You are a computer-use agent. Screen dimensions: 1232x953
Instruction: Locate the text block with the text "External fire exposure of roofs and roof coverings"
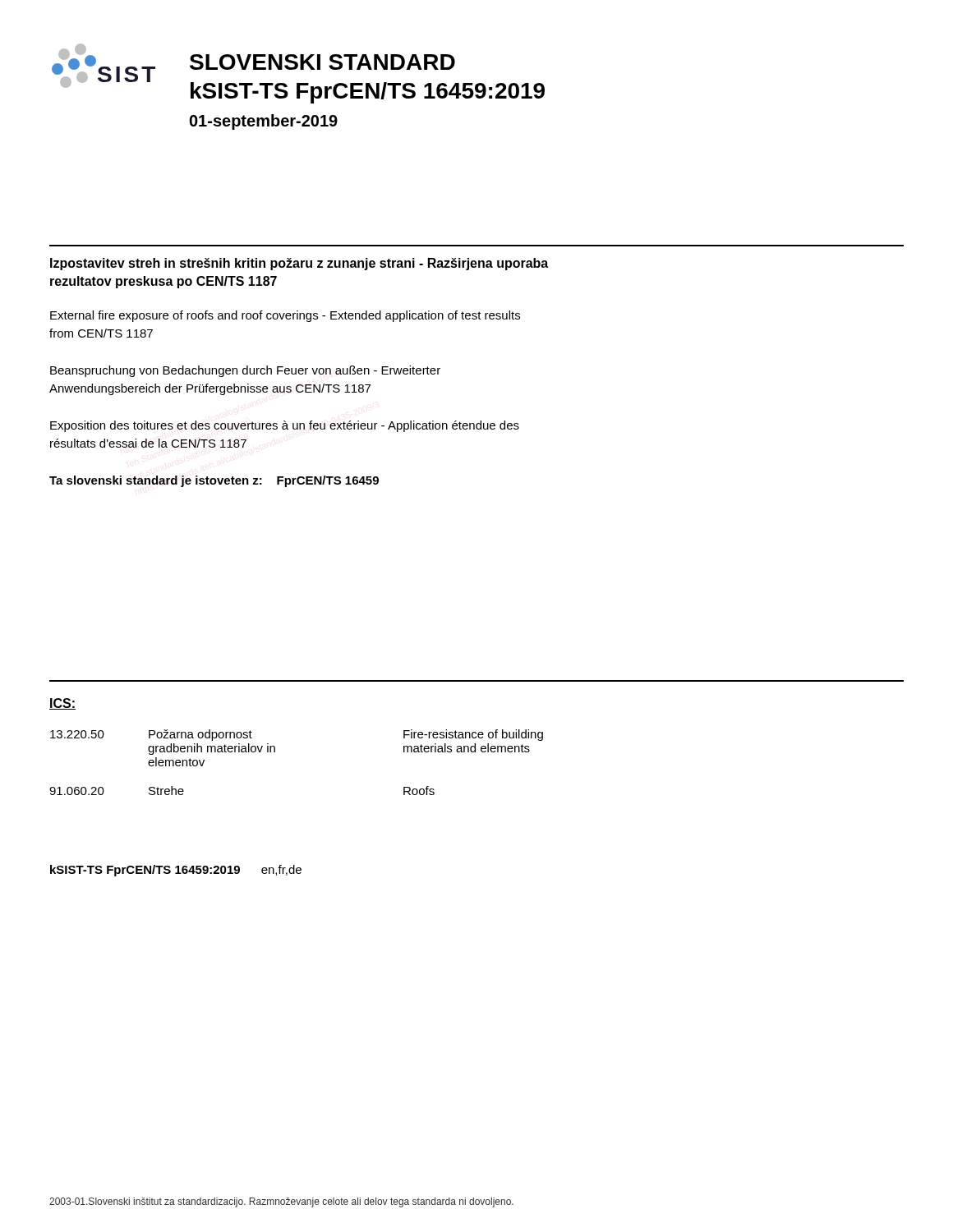pos(285,324)
